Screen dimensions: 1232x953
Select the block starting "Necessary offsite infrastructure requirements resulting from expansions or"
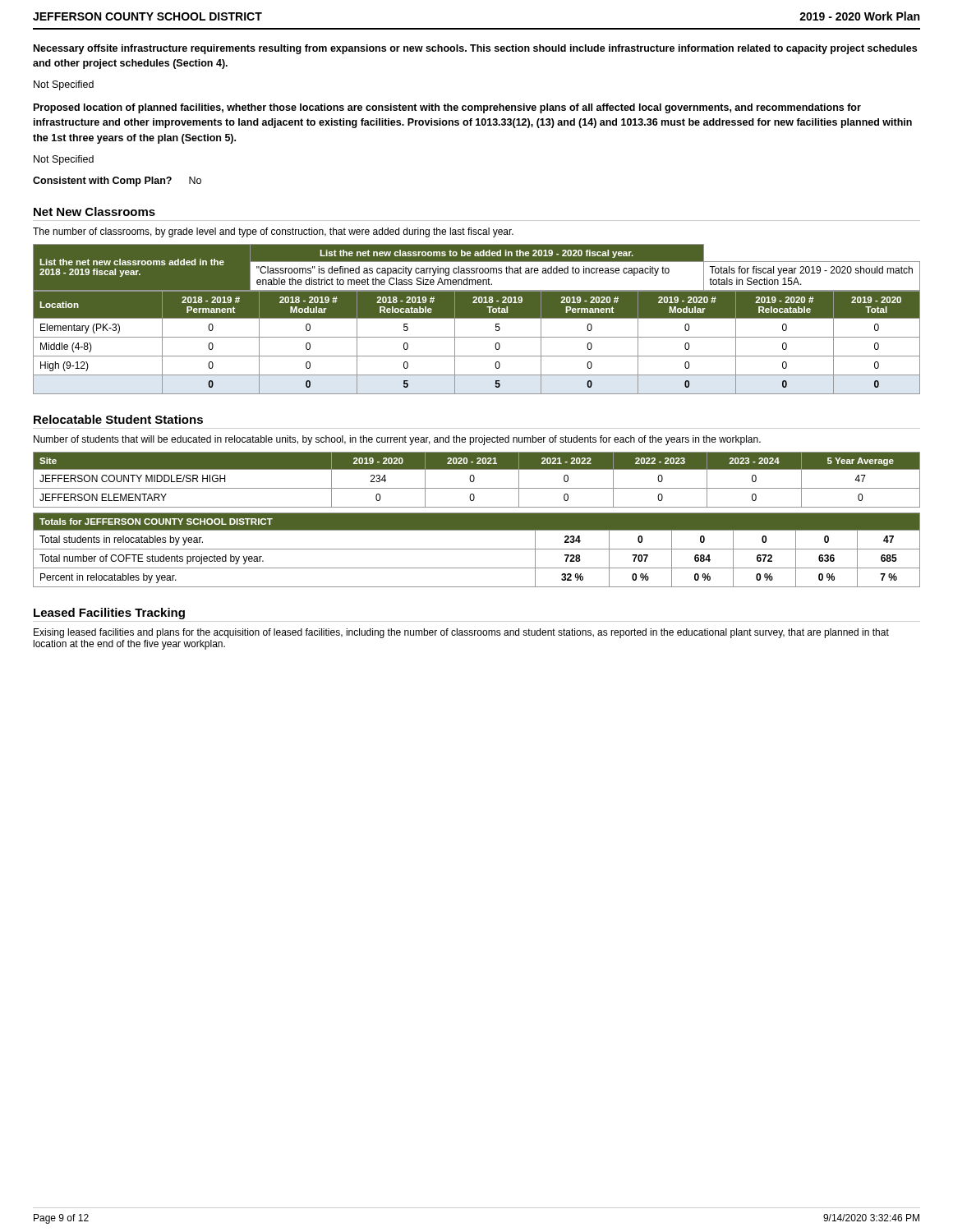click(475, 56)
